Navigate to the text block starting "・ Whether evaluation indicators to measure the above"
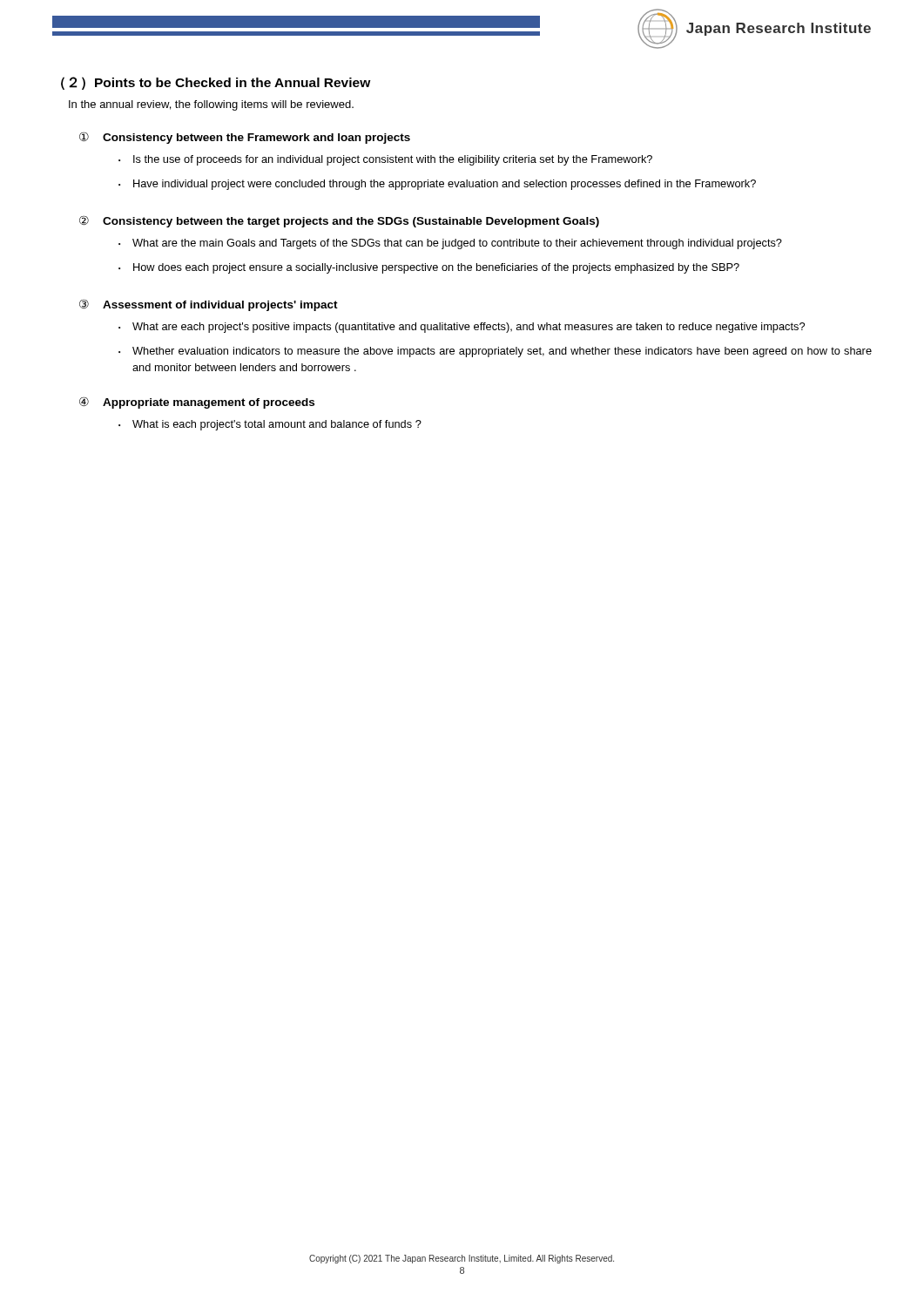Viewport: 924px width, 1307px height. point(492,359)
